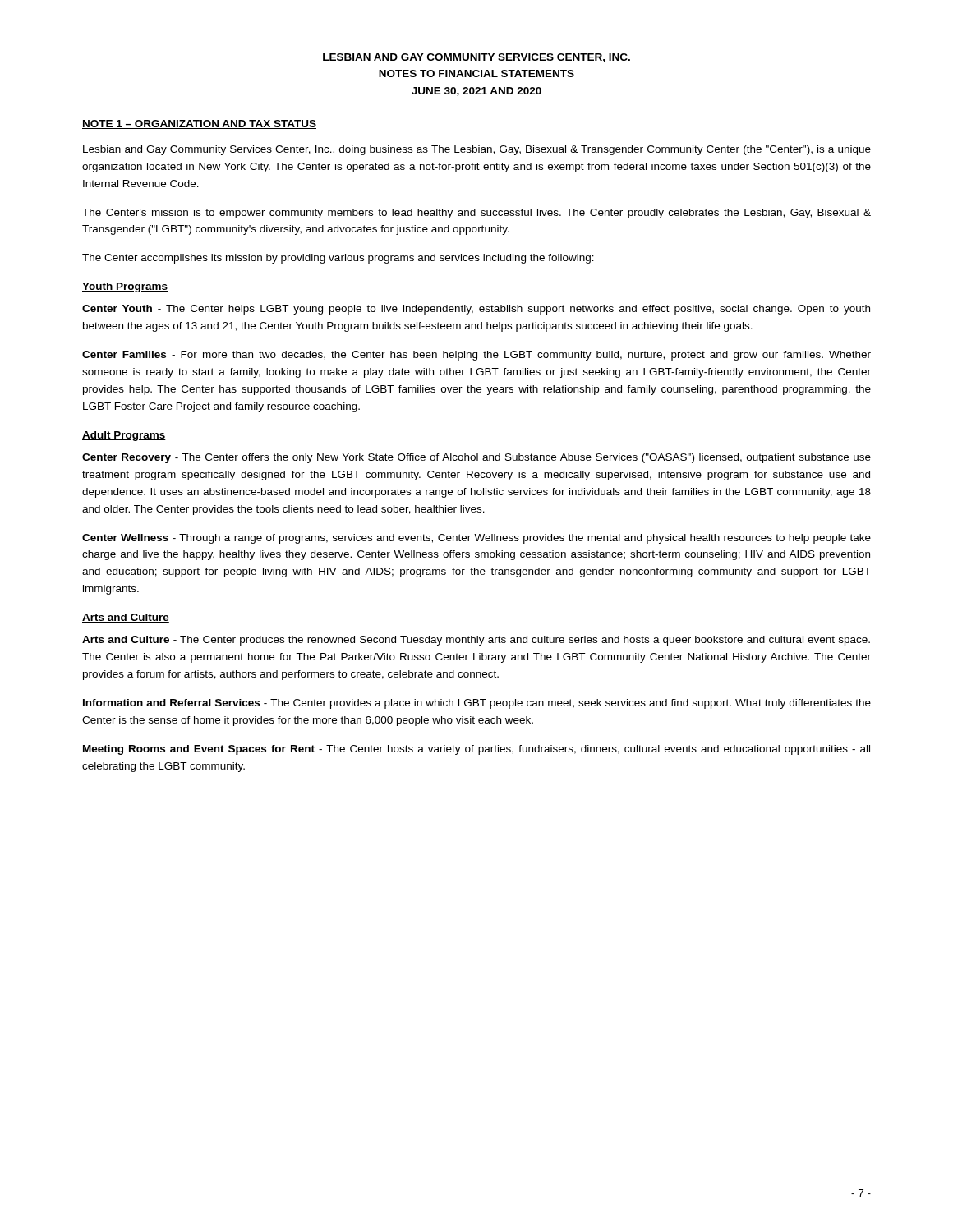The height and width of the screenshot is (1232, 953).
Task: Find the block starting "Adult Programs"
Action: point(124,435)
